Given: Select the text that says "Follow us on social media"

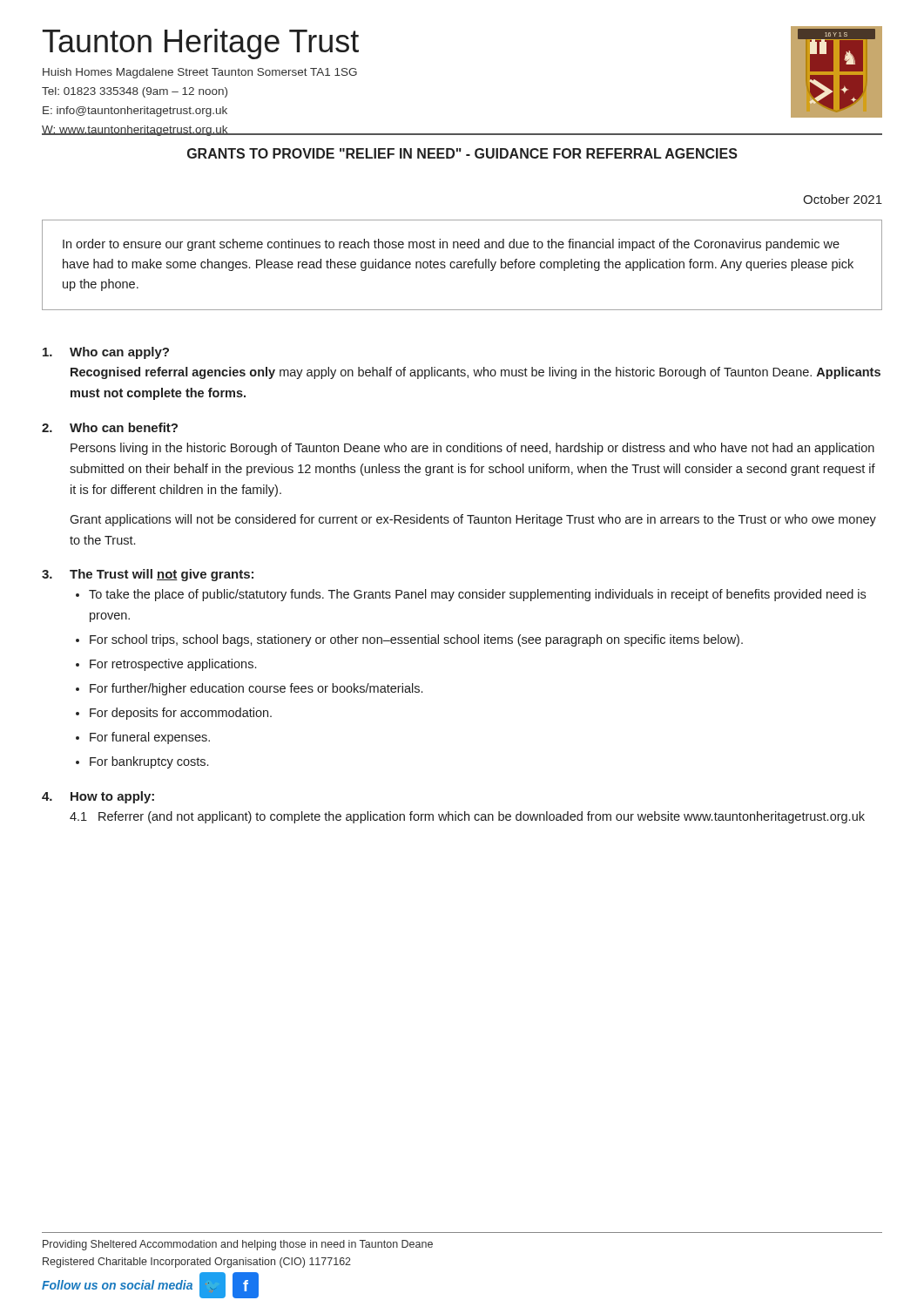Looking at the screenshot, I should click(x=117, y=1285).
